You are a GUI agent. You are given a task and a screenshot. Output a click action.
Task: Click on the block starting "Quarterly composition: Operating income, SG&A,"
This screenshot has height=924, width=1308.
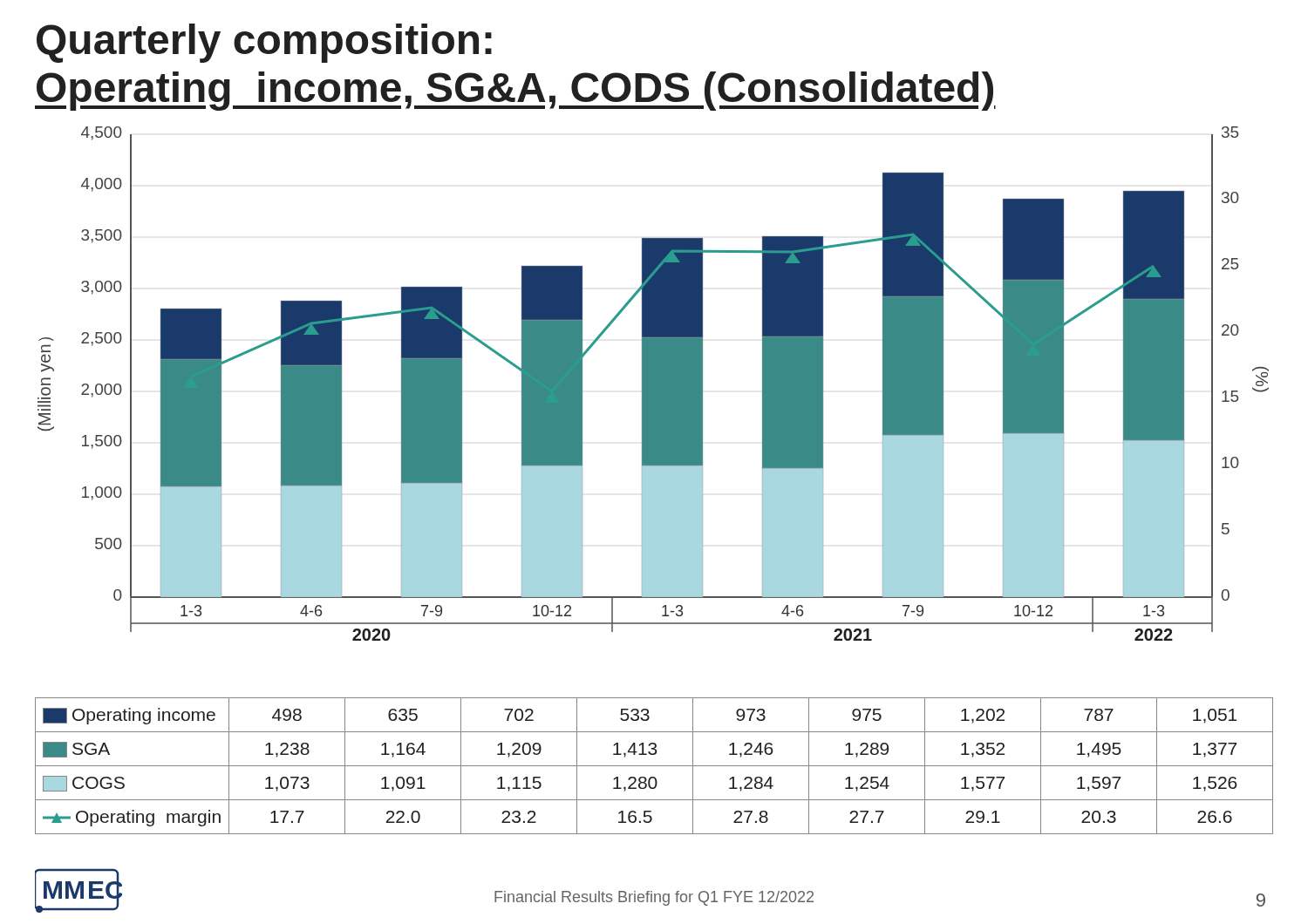click(654, 64)
